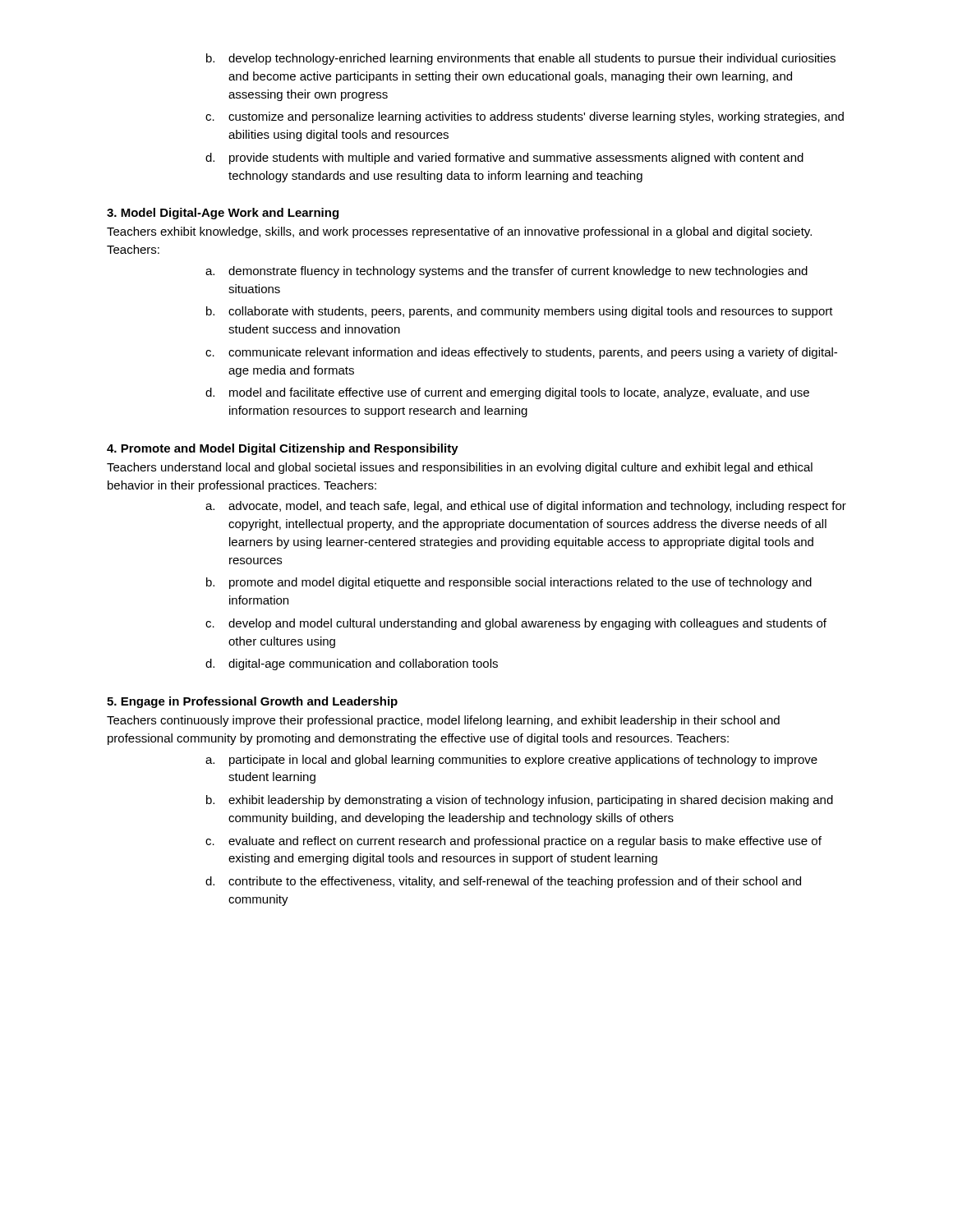
Task: Select the list item that reads "b. develop technology-enriched"
Action: click(526, 76)
